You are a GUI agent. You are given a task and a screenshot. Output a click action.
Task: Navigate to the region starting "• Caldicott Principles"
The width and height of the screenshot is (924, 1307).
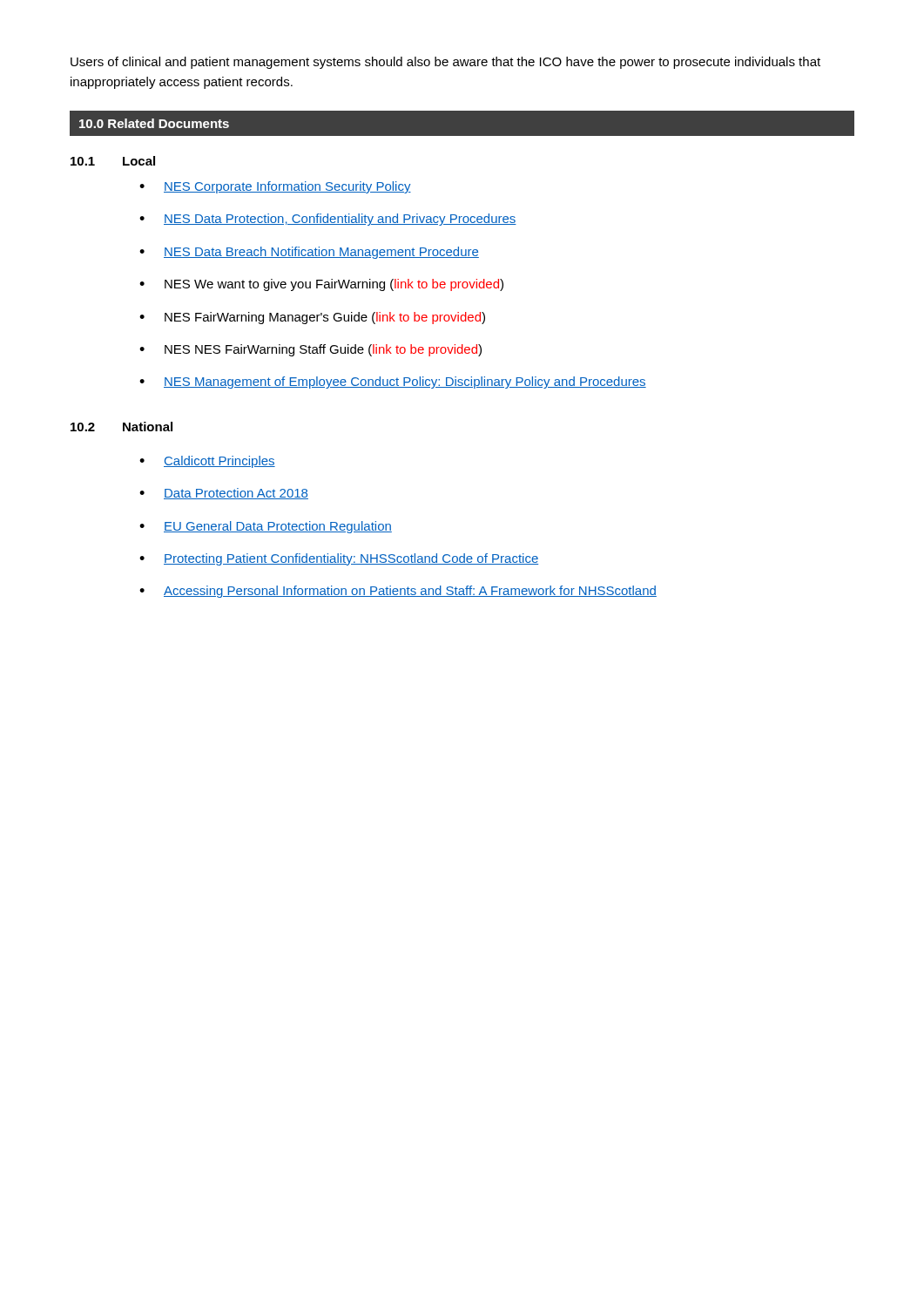[207, 461]
